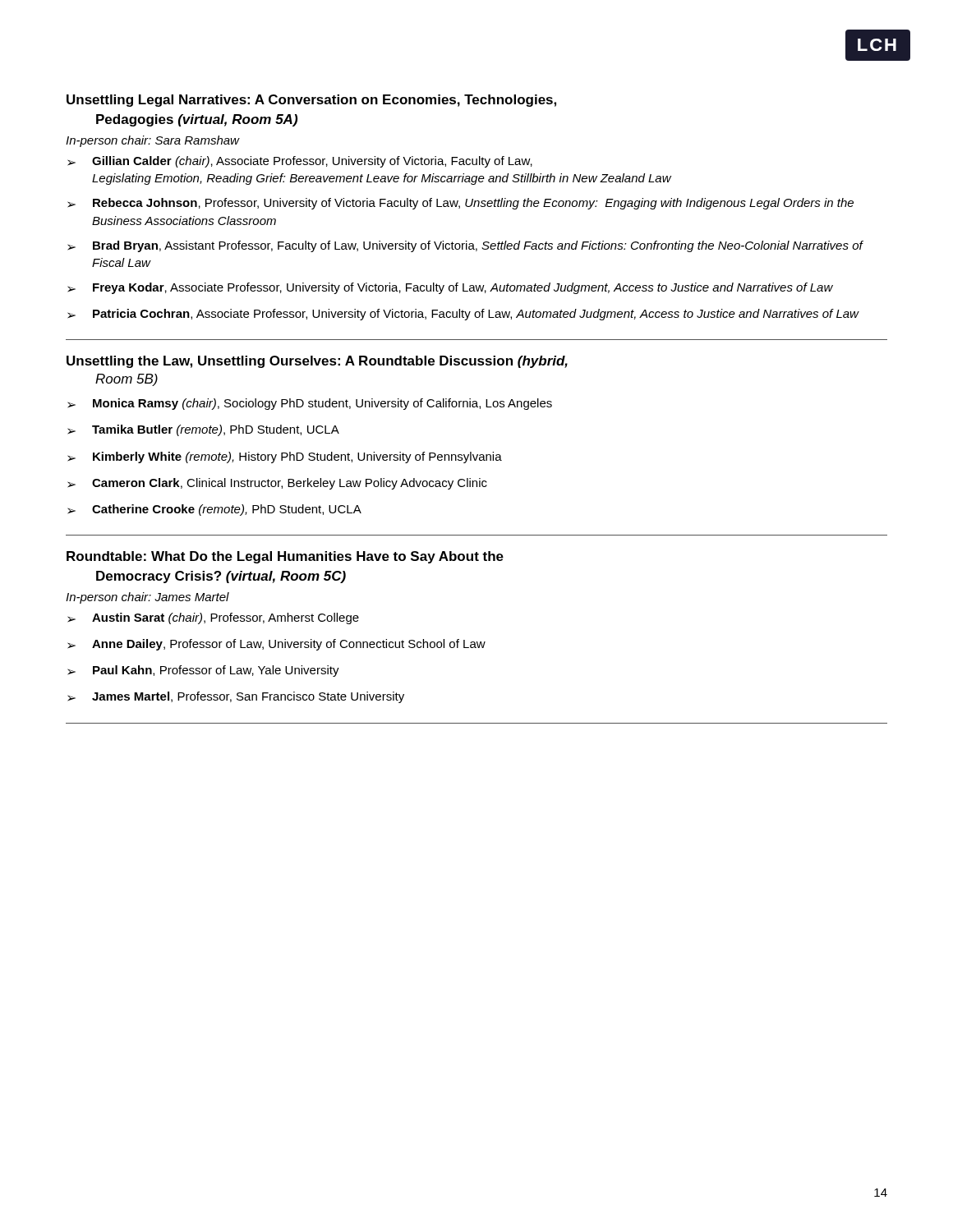
Task: Find the list item that reads "➢ Tamika Butler (remote), PhD Student, UCLA"
Action: [203, 430]
